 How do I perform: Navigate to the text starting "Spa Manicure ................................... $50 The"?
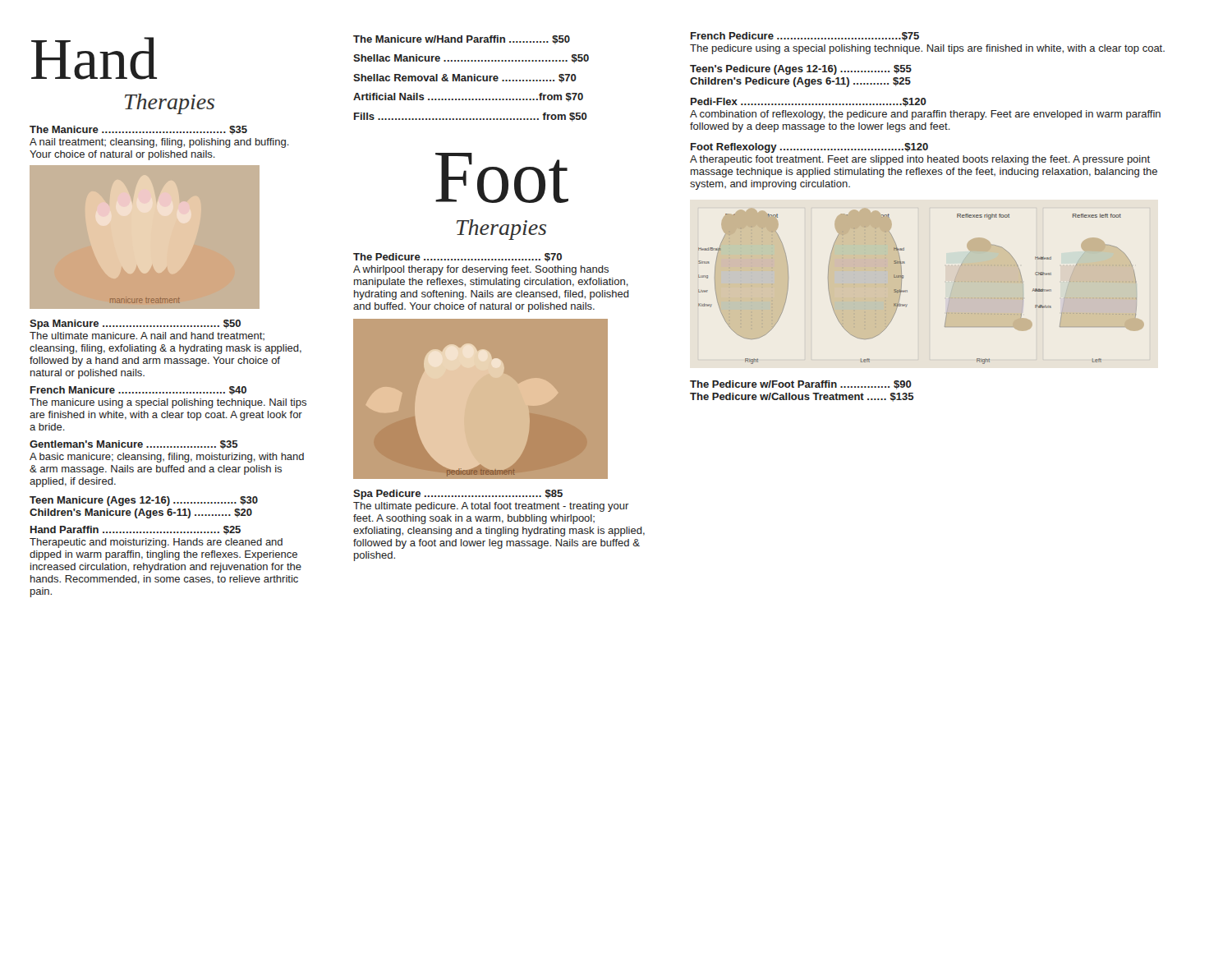tap(166, 348)
